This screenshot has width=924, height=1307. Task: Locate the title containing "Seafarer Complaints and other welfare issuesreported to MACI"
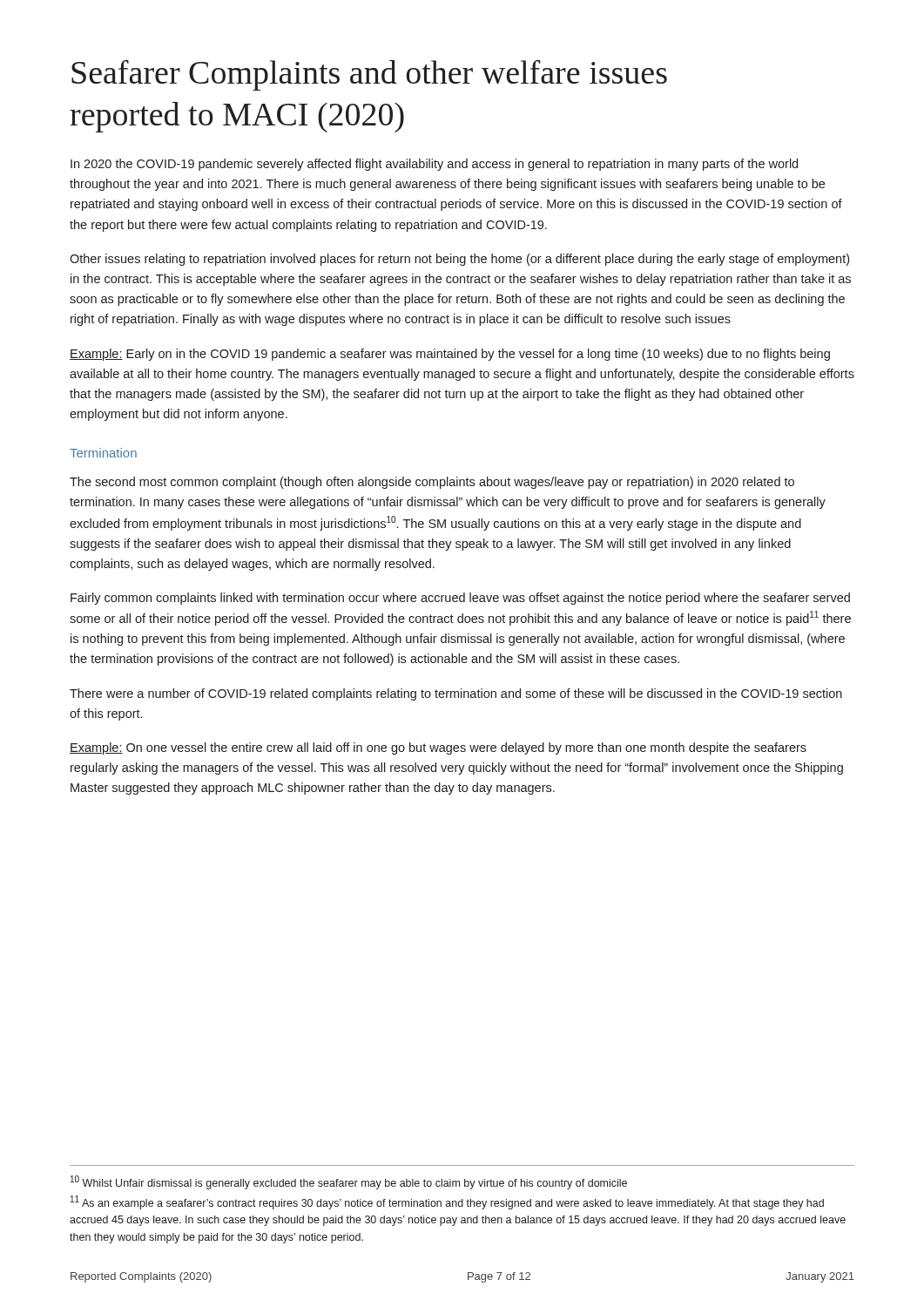pyautogui.click(x=369, y=93)
